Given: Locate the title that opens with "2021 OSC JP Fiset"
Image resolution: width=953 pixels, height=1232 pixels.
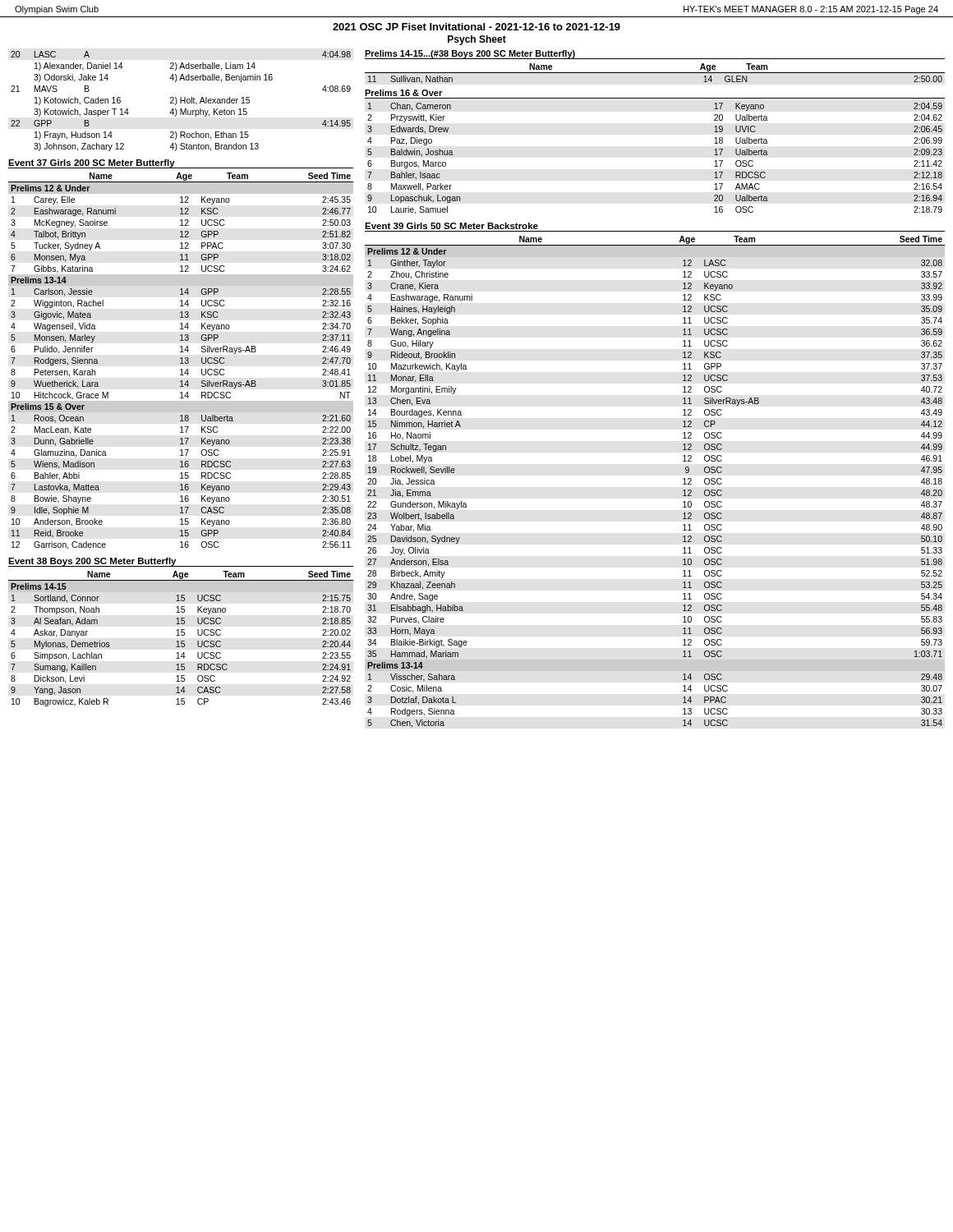Looking at the screenshot, I should point(476,27).
